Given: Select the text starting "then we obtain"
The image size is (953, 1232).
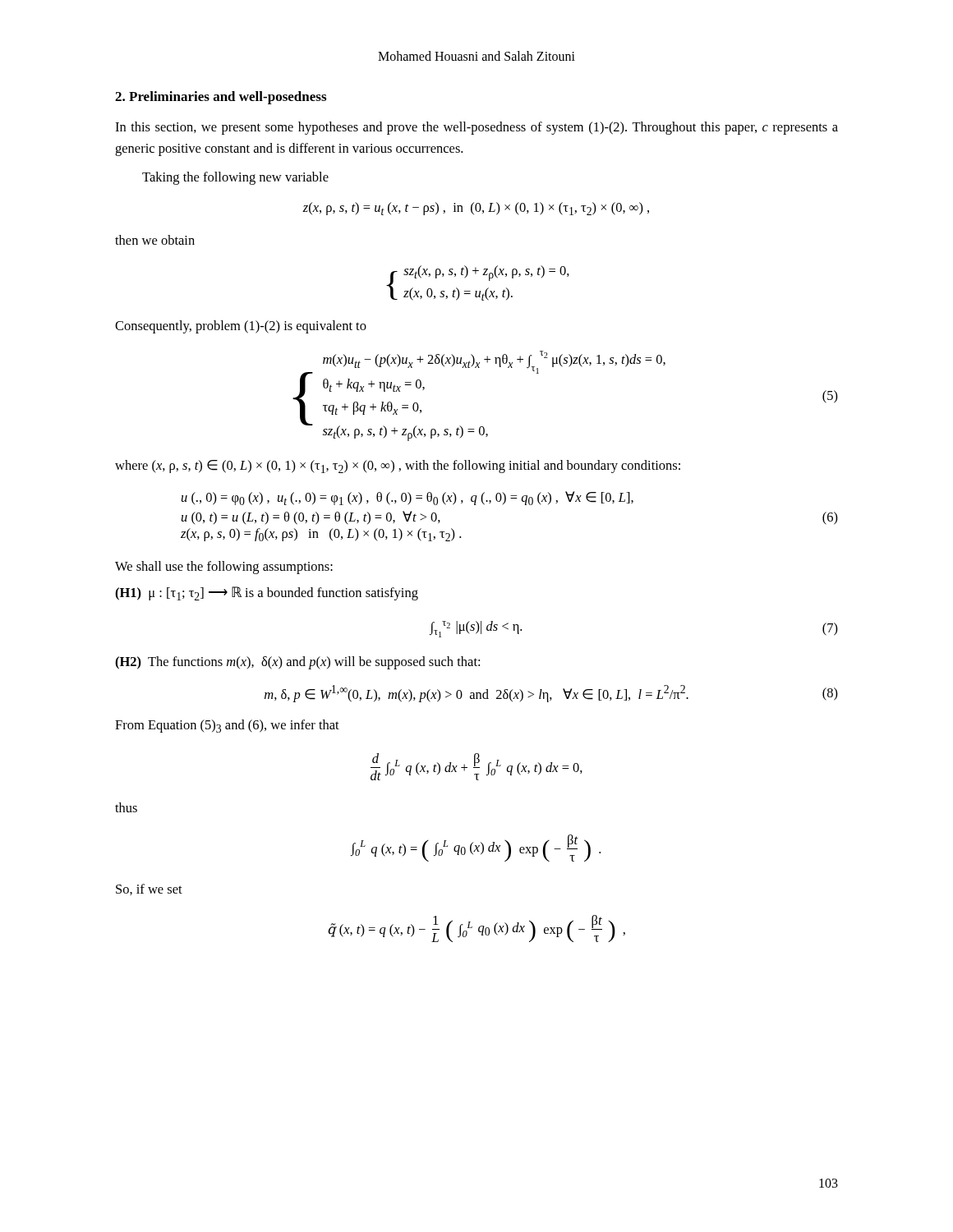Looking at the screenshot, I should click(x=155, y=240).
